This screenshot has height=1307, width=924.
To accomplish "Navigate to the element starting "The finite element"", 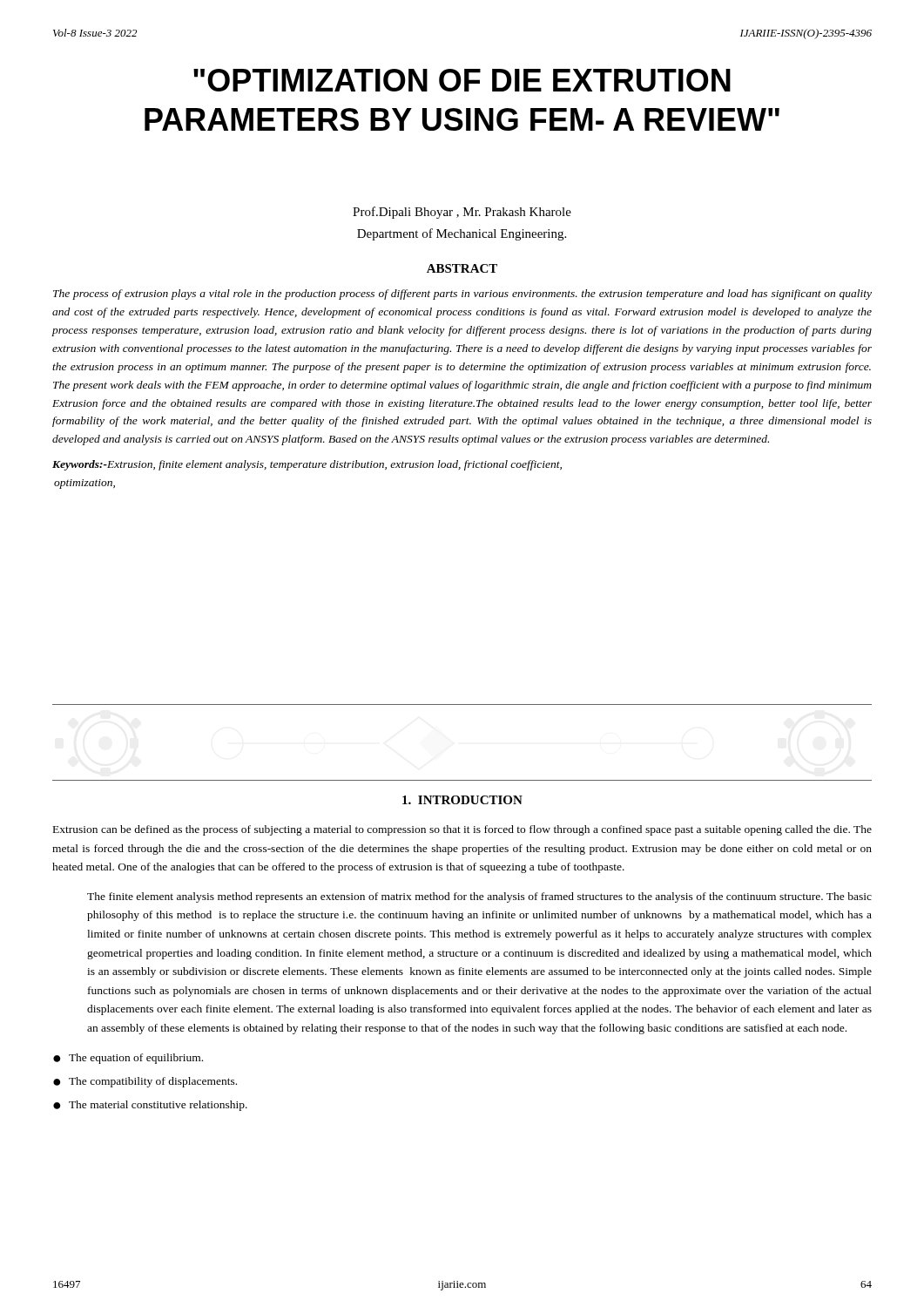I will 479,962.
